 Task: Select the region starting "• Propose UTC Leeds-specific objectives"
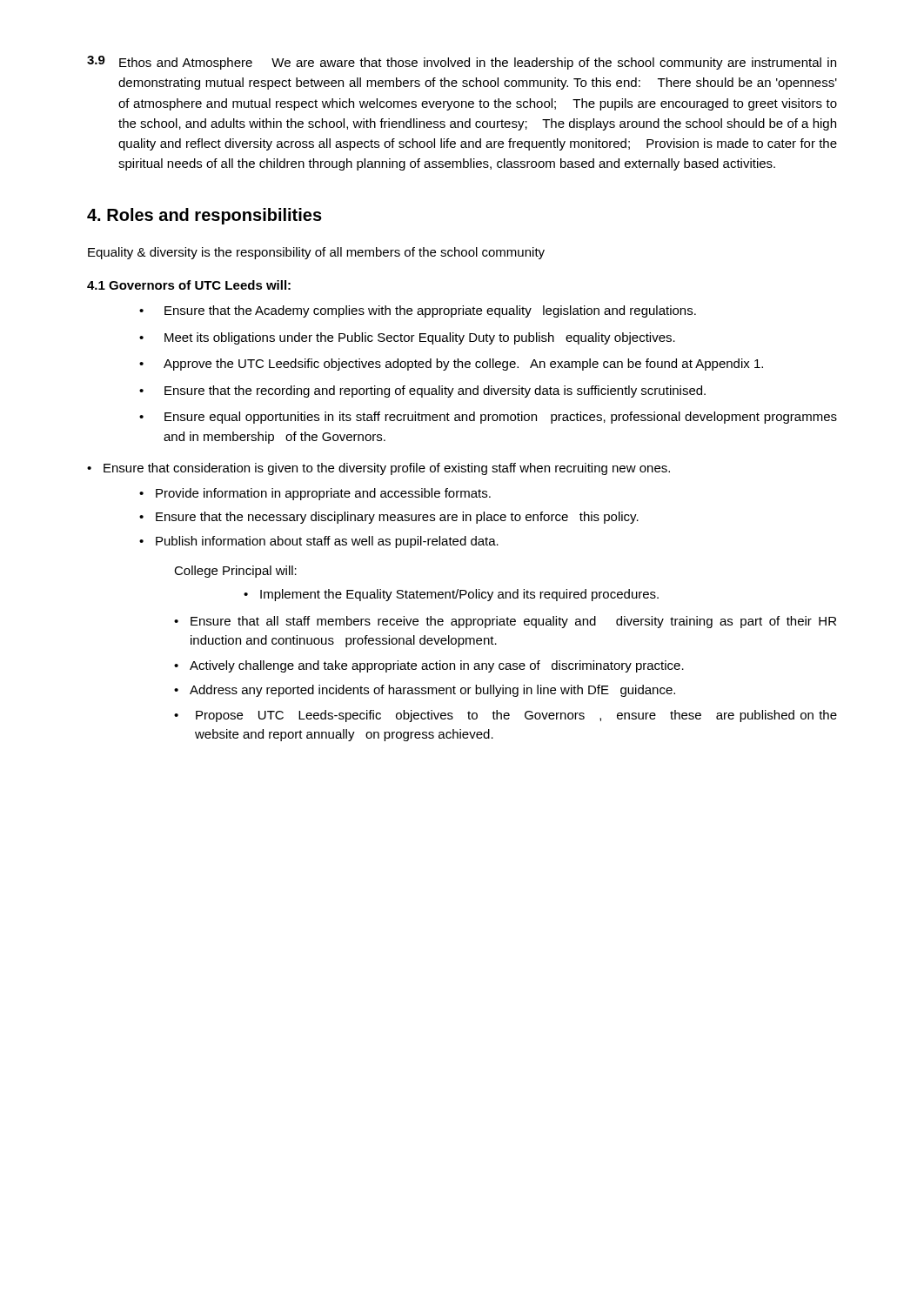pos(505,725)
